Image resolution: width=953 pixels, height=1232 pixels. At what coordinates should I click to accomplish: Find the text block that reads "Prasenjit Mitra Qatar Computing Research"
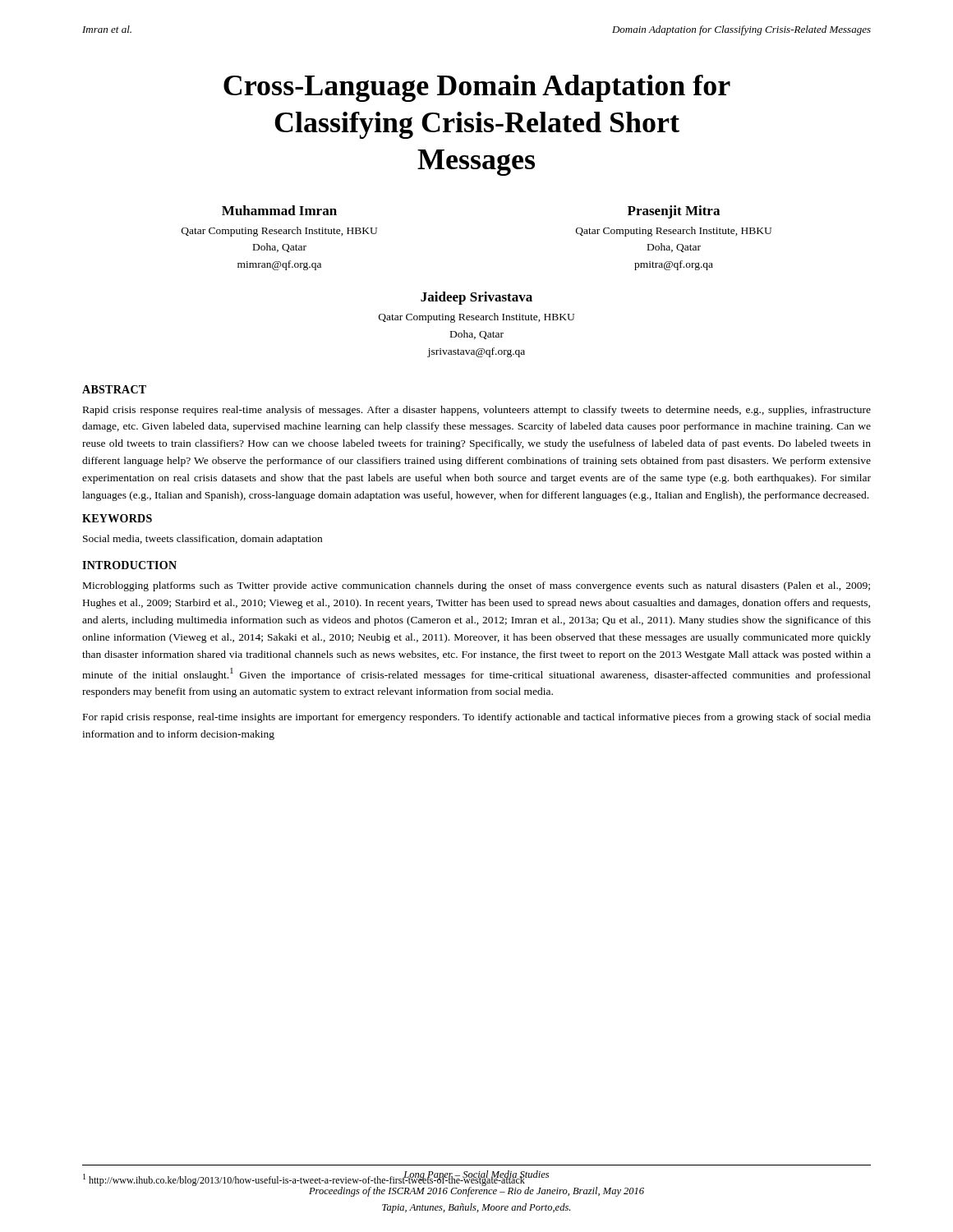pyautogui.click(x=674, y=238)
